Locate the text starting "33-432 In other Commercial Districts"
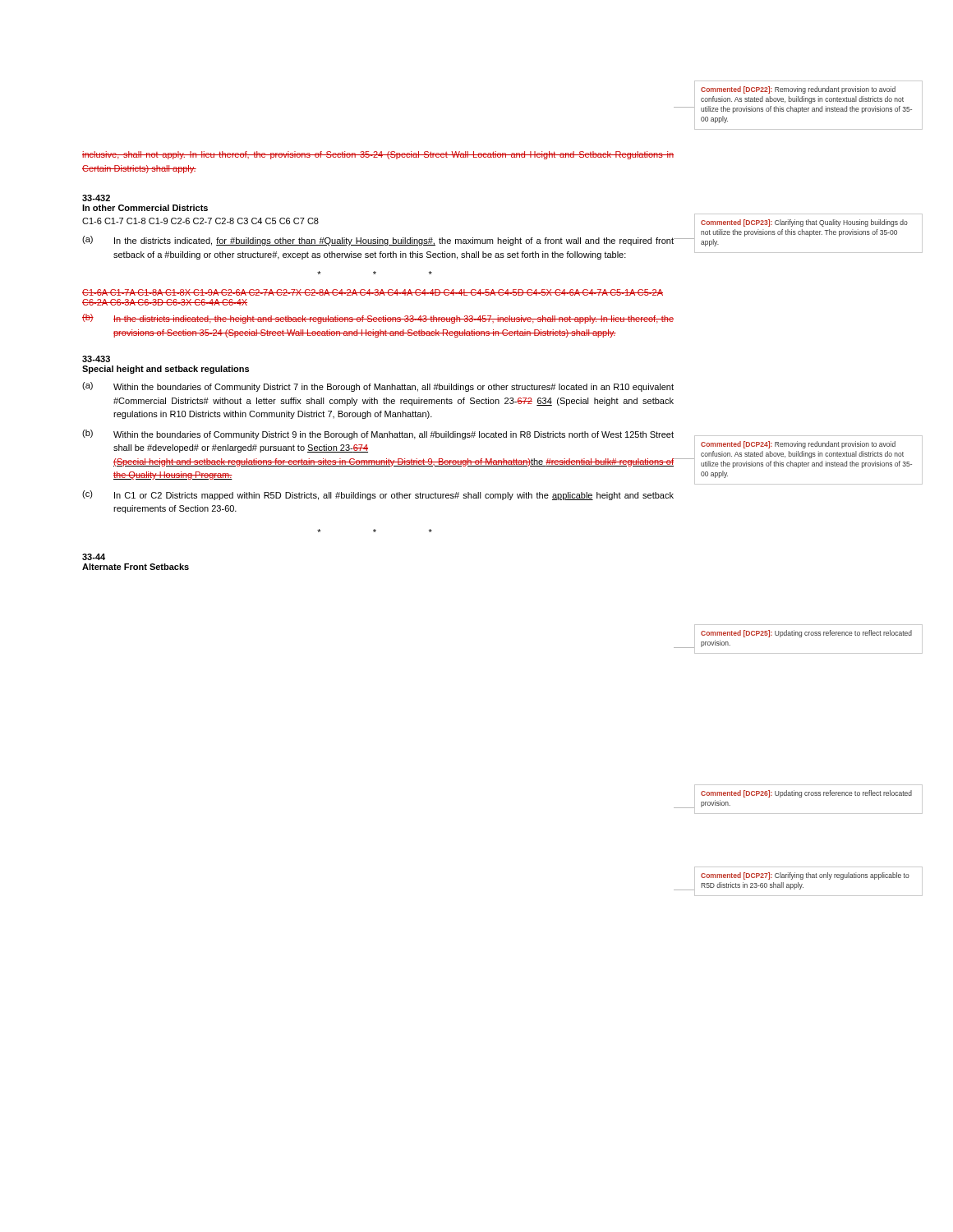953x1232 pixels. coord(96,198)
